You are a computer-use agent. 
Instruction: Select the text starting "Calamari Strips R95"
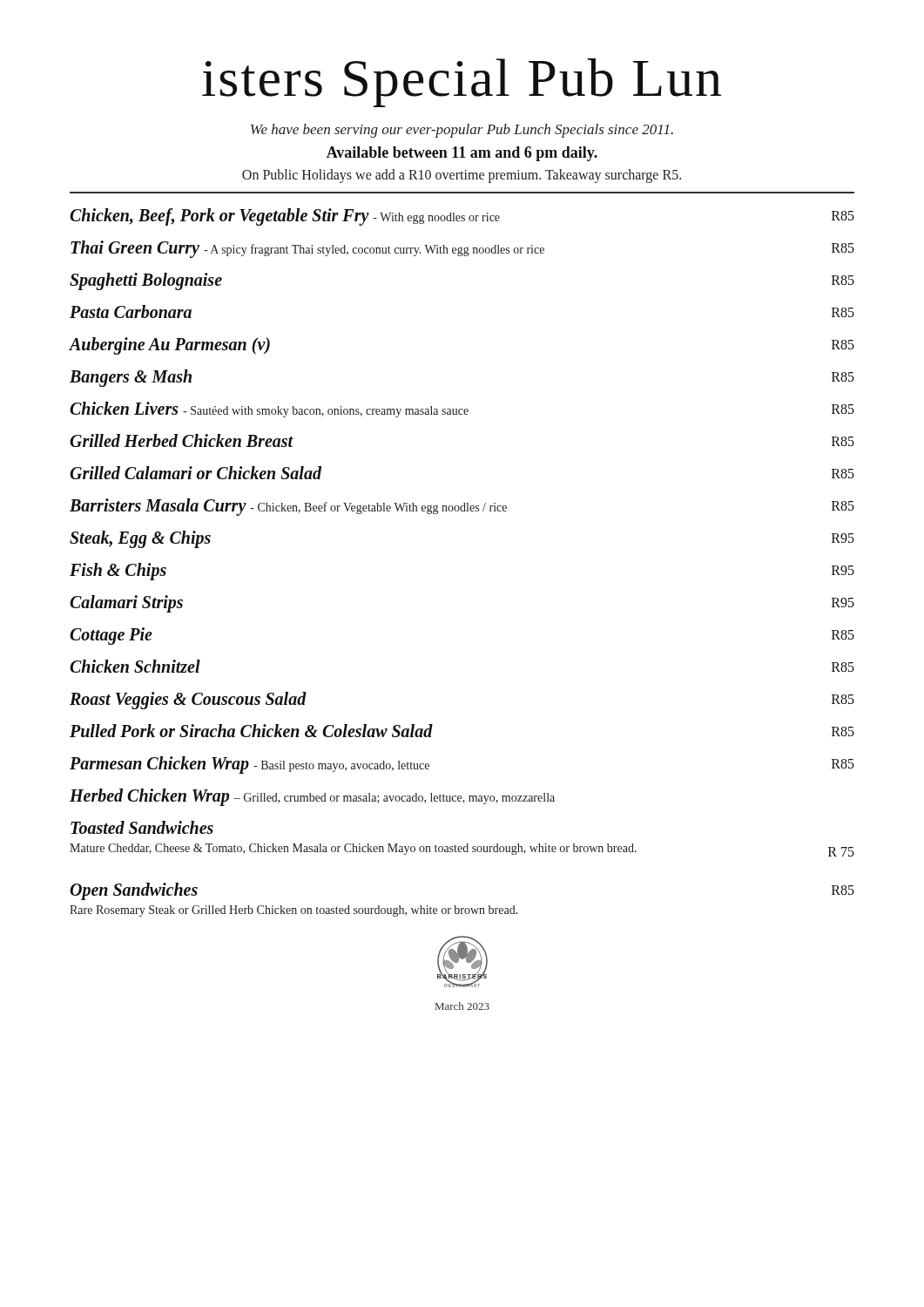click(132, 603)
